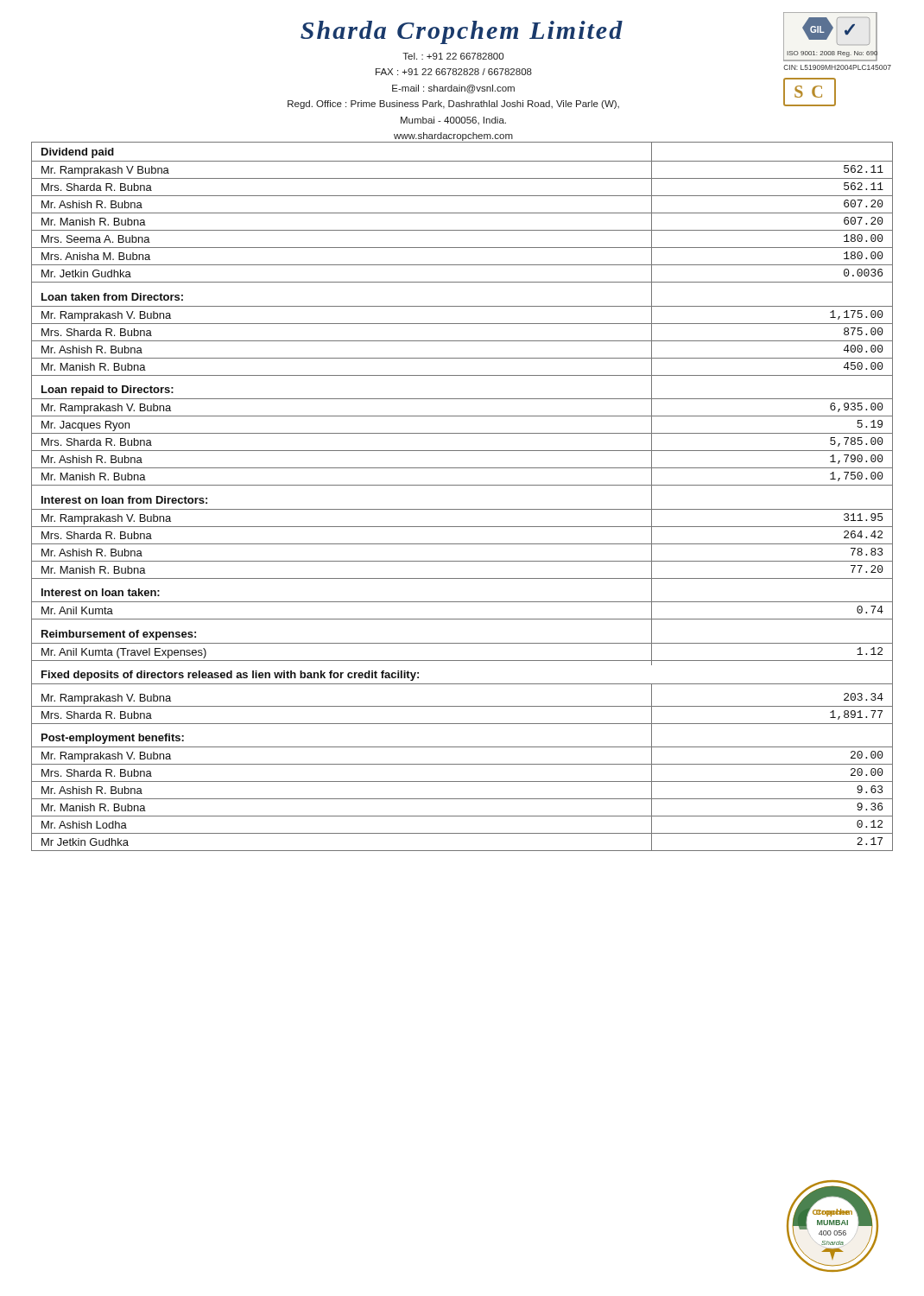
Task: Point to the passage starting "Tel. : +91 22 66782800 FAX : +91"
Action: pos(453,96)
